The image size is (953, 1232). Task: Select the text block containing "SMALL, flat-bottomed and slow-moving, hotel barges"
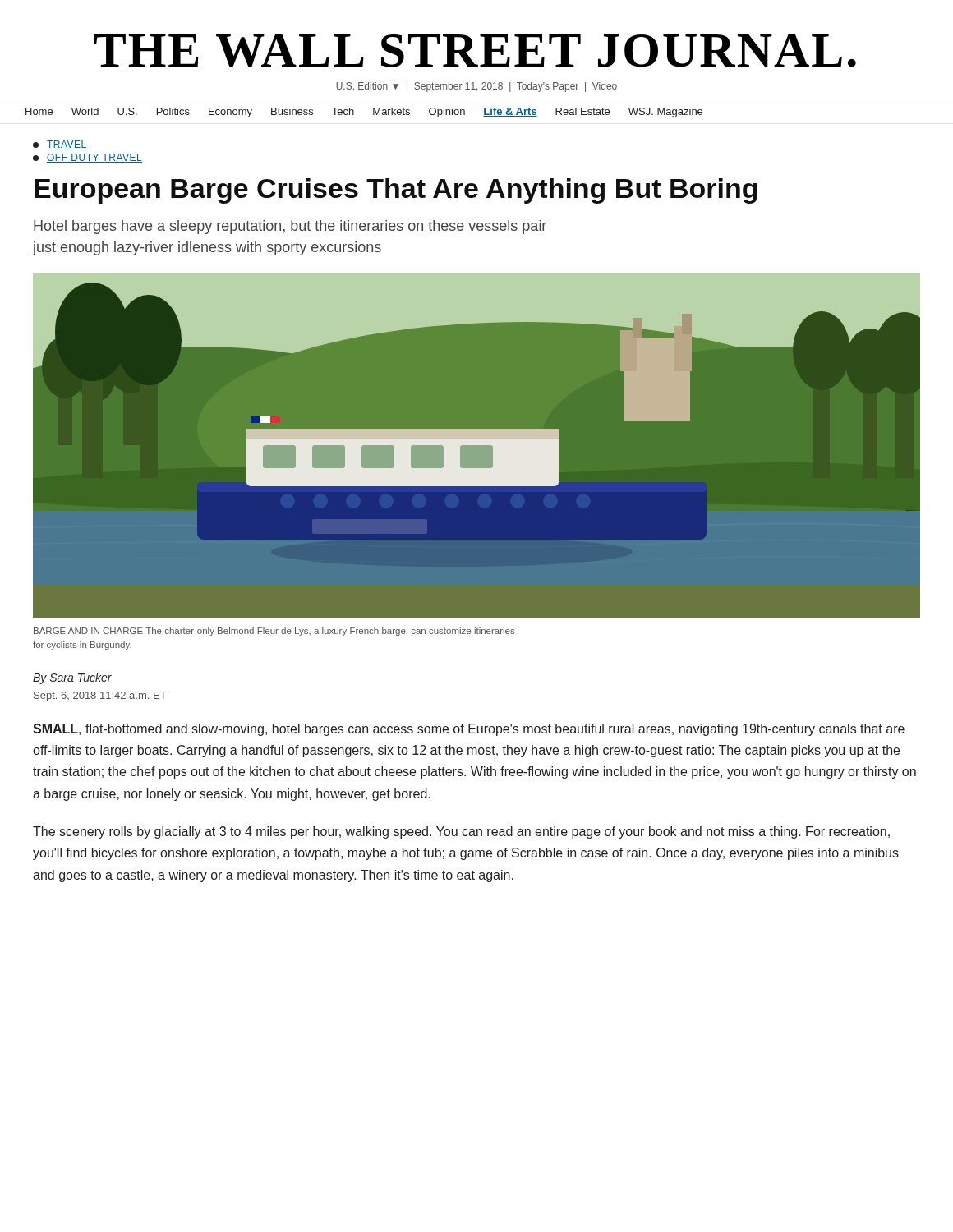click(x=469, y=730)
